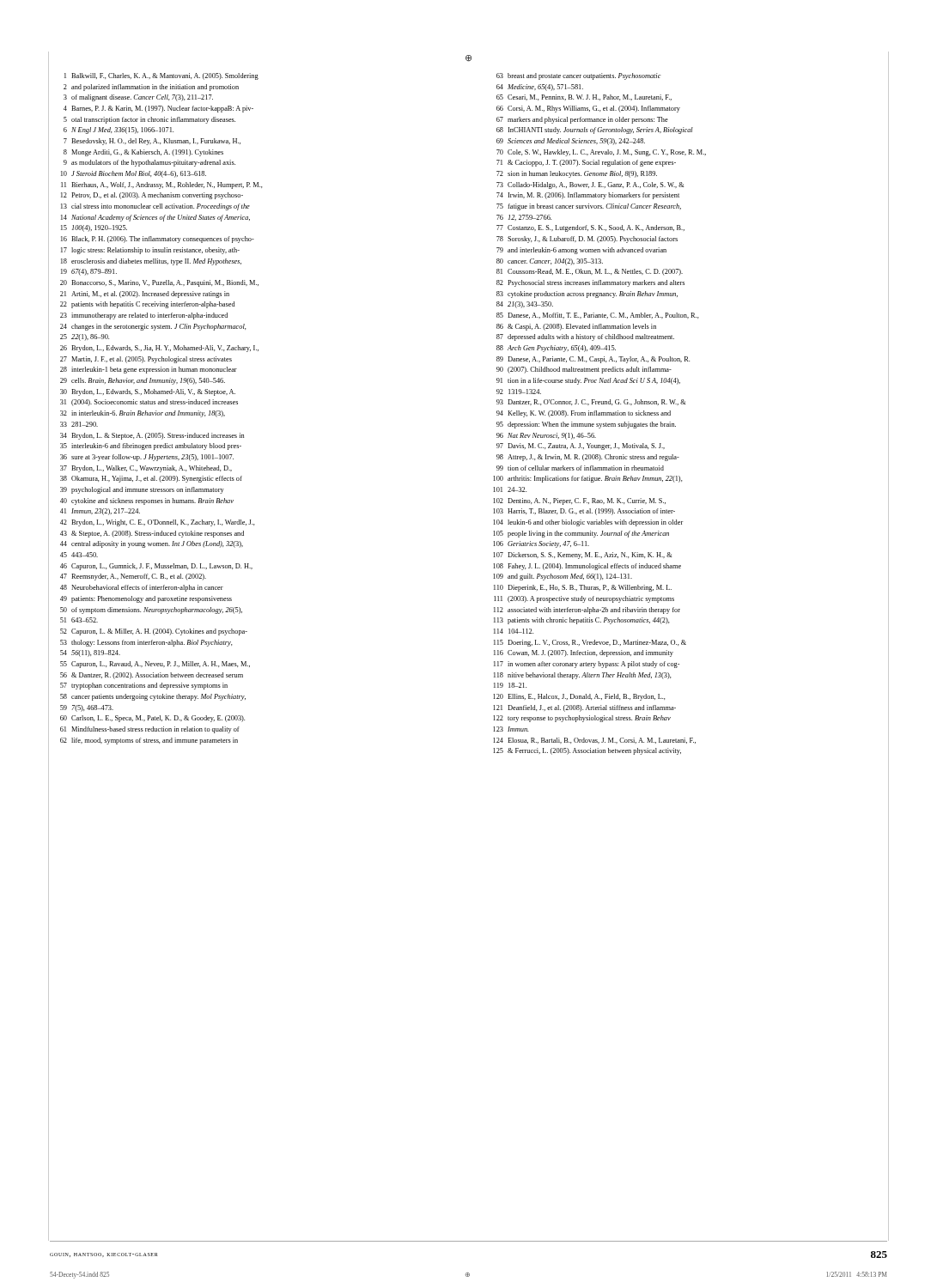Screen dimensions: 1288x937
Task: Find the block on this page that starts "60 Carlson, L. E., Speca, M., Patel,"
Action: tap(152, 719)
